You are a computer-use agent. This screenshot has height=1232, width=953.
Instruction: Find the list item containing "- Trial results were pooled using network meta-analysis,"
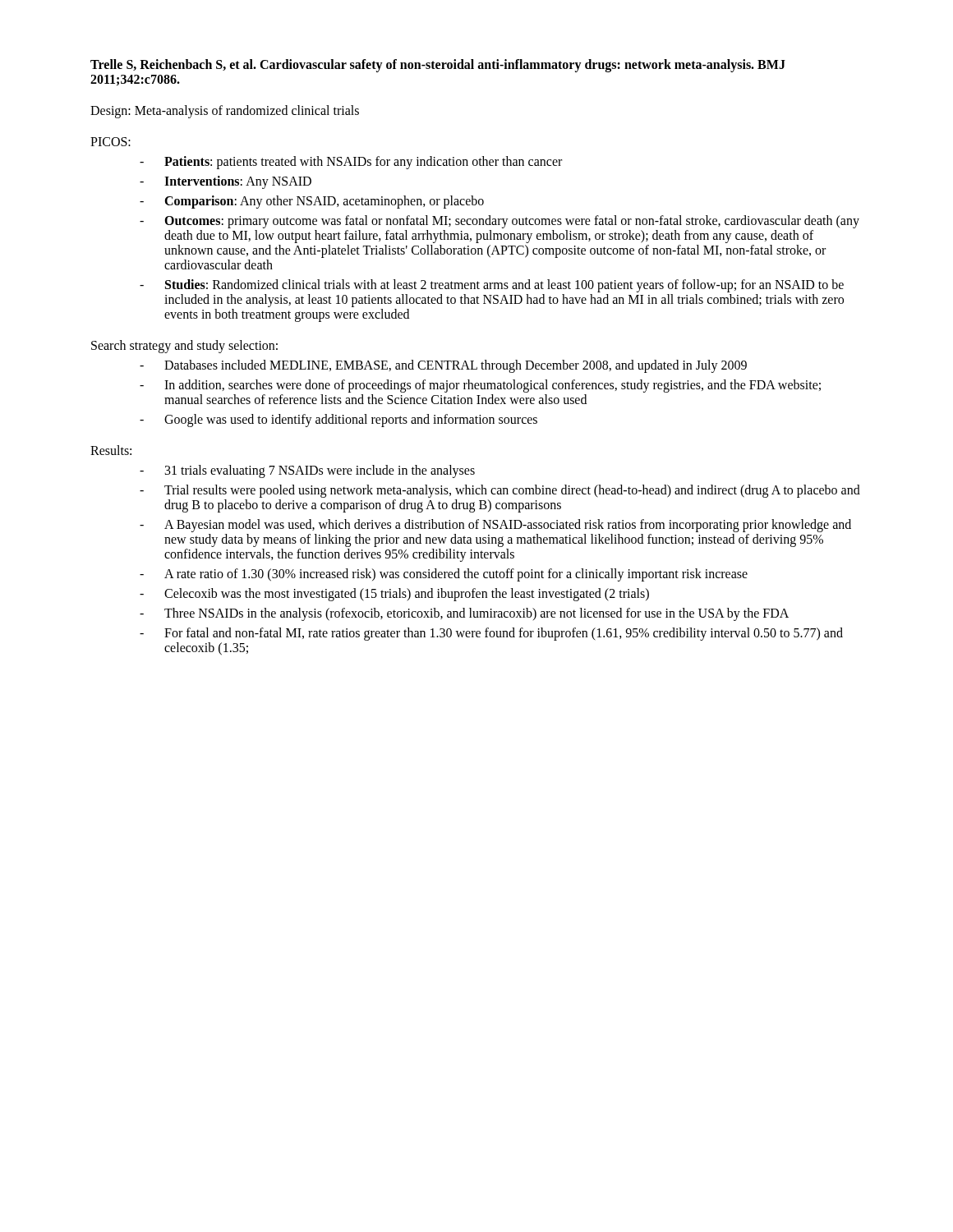pos(501,498)
